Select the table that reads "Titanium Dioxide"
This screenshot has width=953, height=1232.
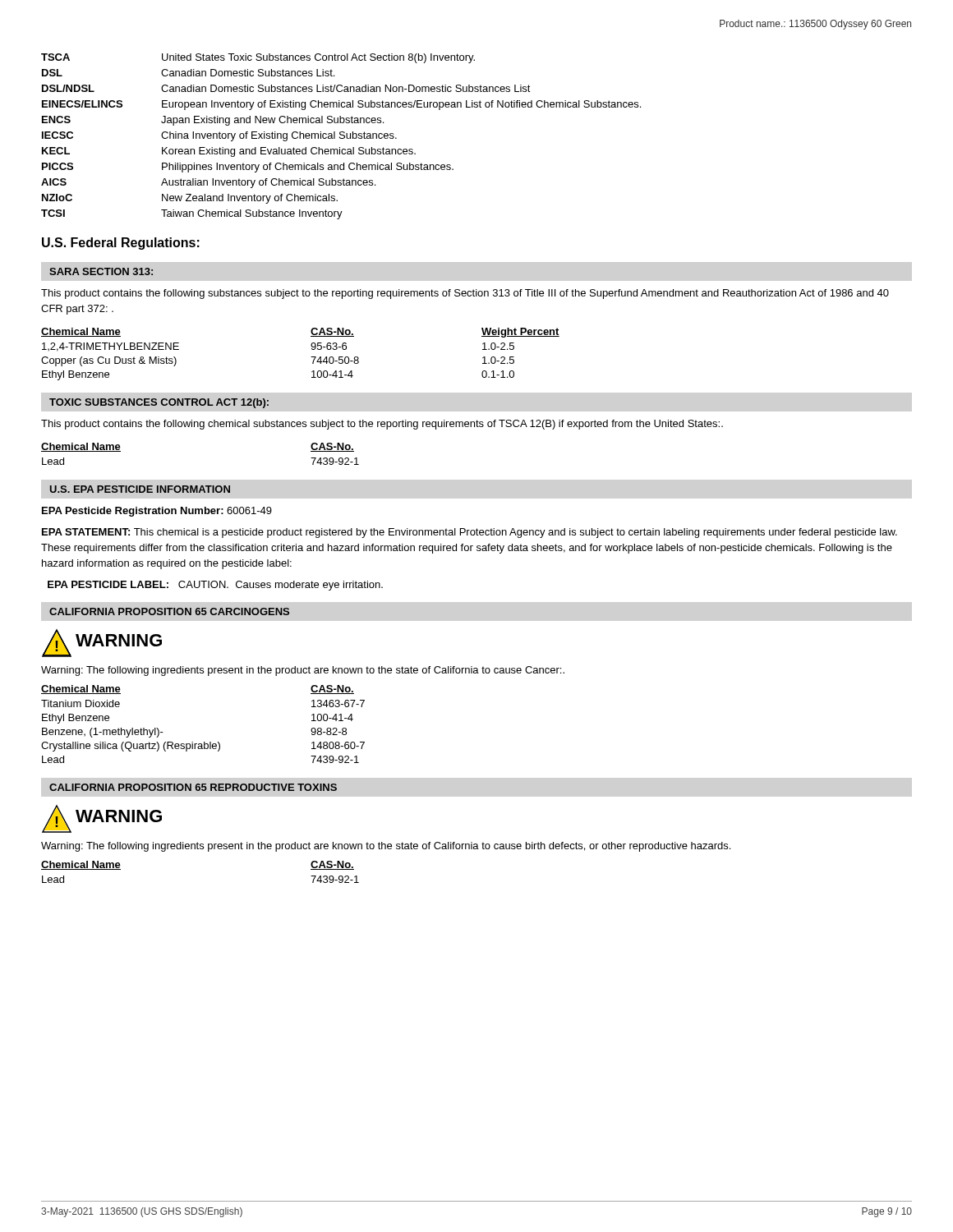(476, 723)
